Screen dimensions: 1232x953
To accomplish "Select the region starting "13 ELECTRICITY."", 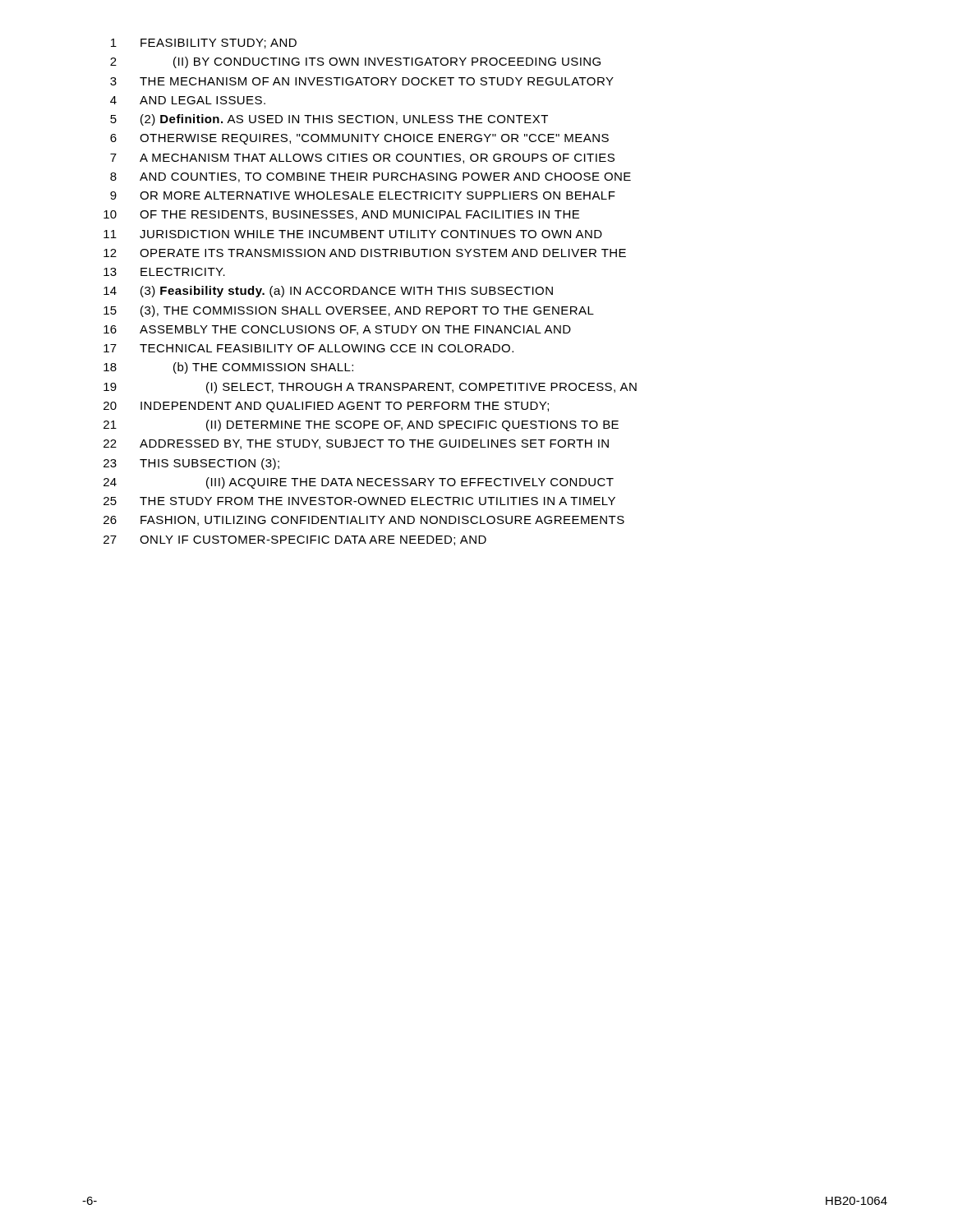I will coord(164,272).
